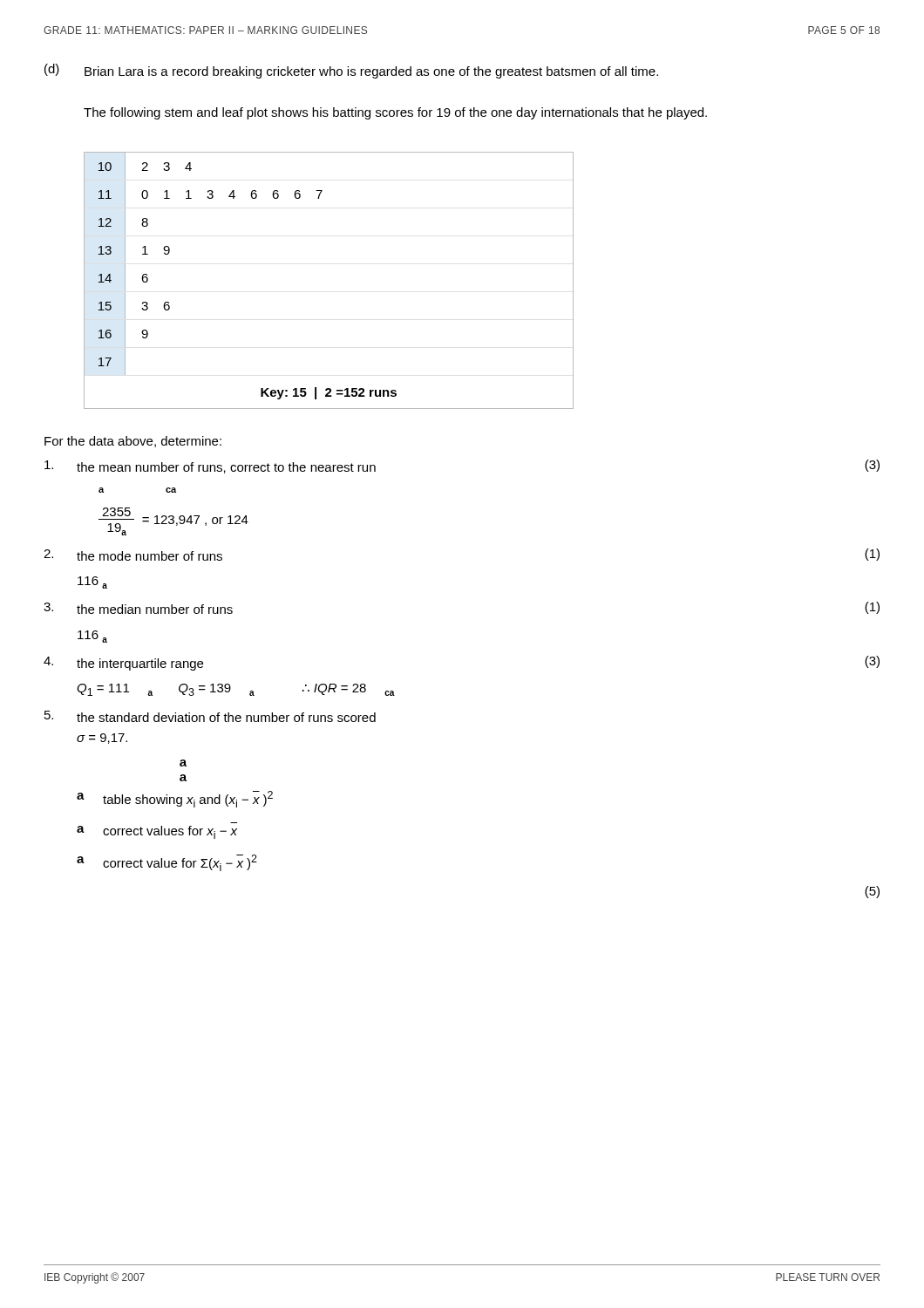
Task: Click on the table containing "10 2 3"
Action: (482, 277)
